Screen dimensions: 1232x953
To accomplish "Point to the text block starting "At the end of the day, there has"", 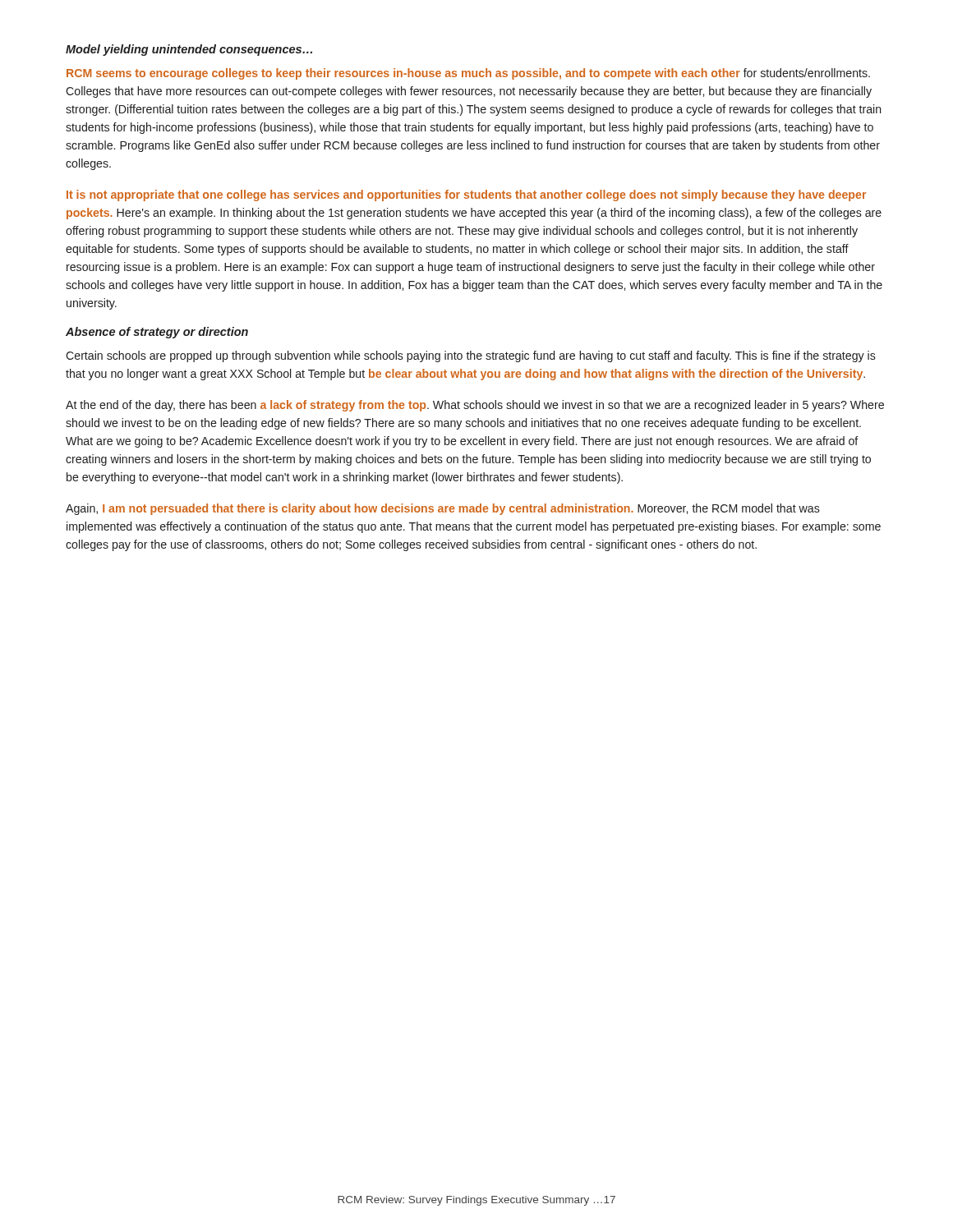I will pyautogui.click(x=475, y=441).
